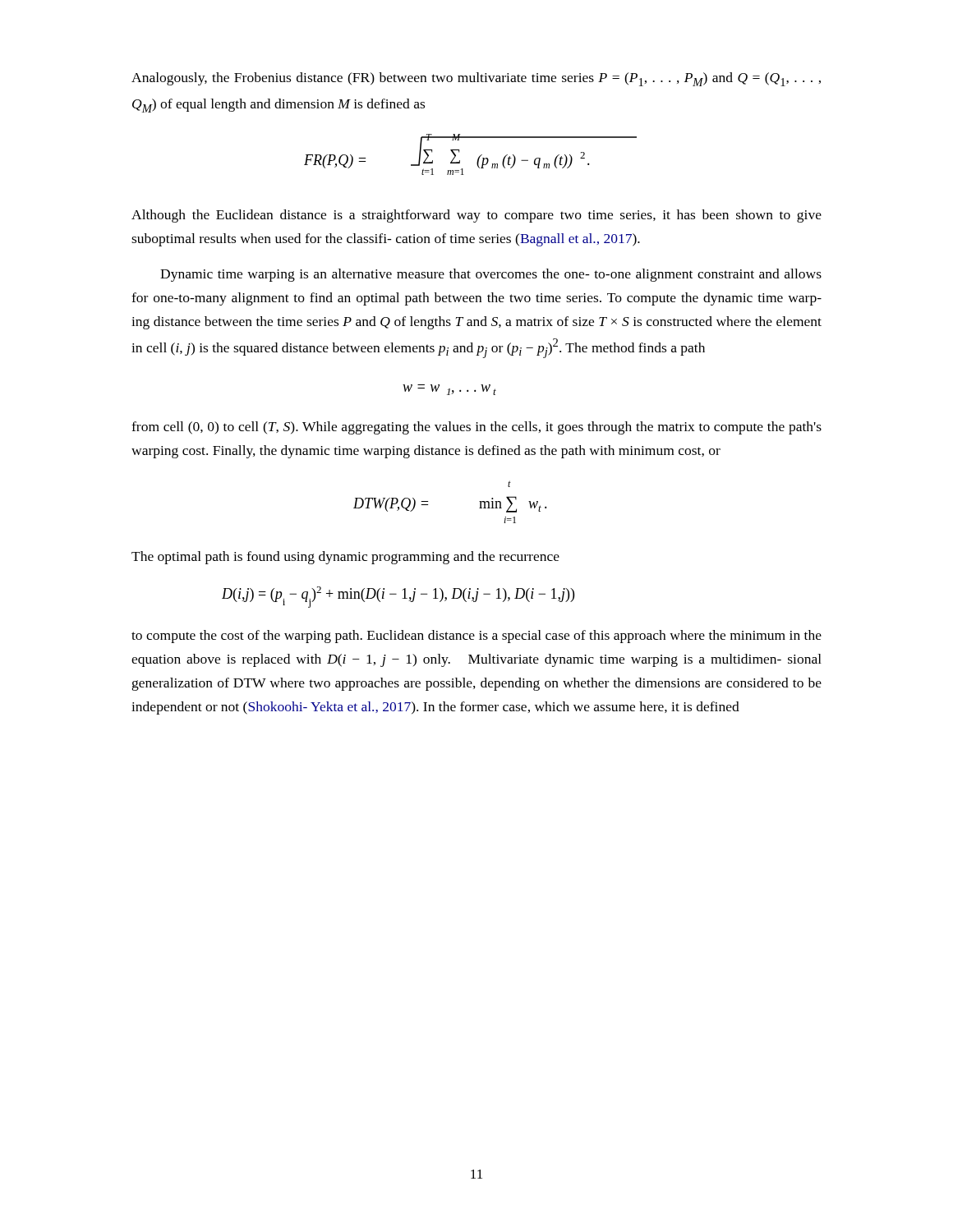Screen dimensions: 1232x953
Task: Locate the text starting "Analogously, the Frobenius distance (FR)"
Action: [x=476, y=92]
